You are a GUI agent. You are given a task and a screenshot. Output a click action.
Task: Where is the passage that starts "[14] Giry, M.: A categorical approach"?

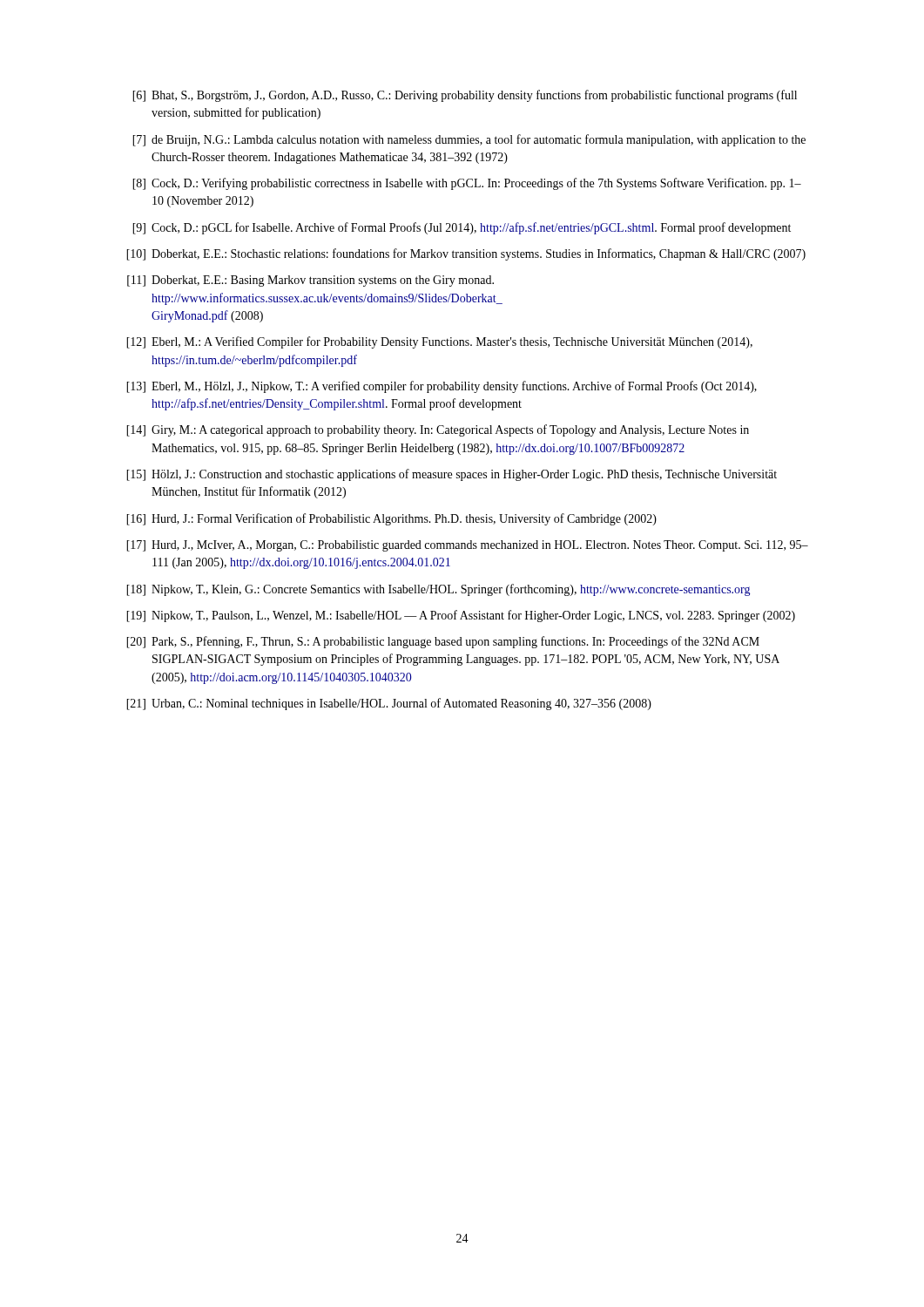(462, 440)
